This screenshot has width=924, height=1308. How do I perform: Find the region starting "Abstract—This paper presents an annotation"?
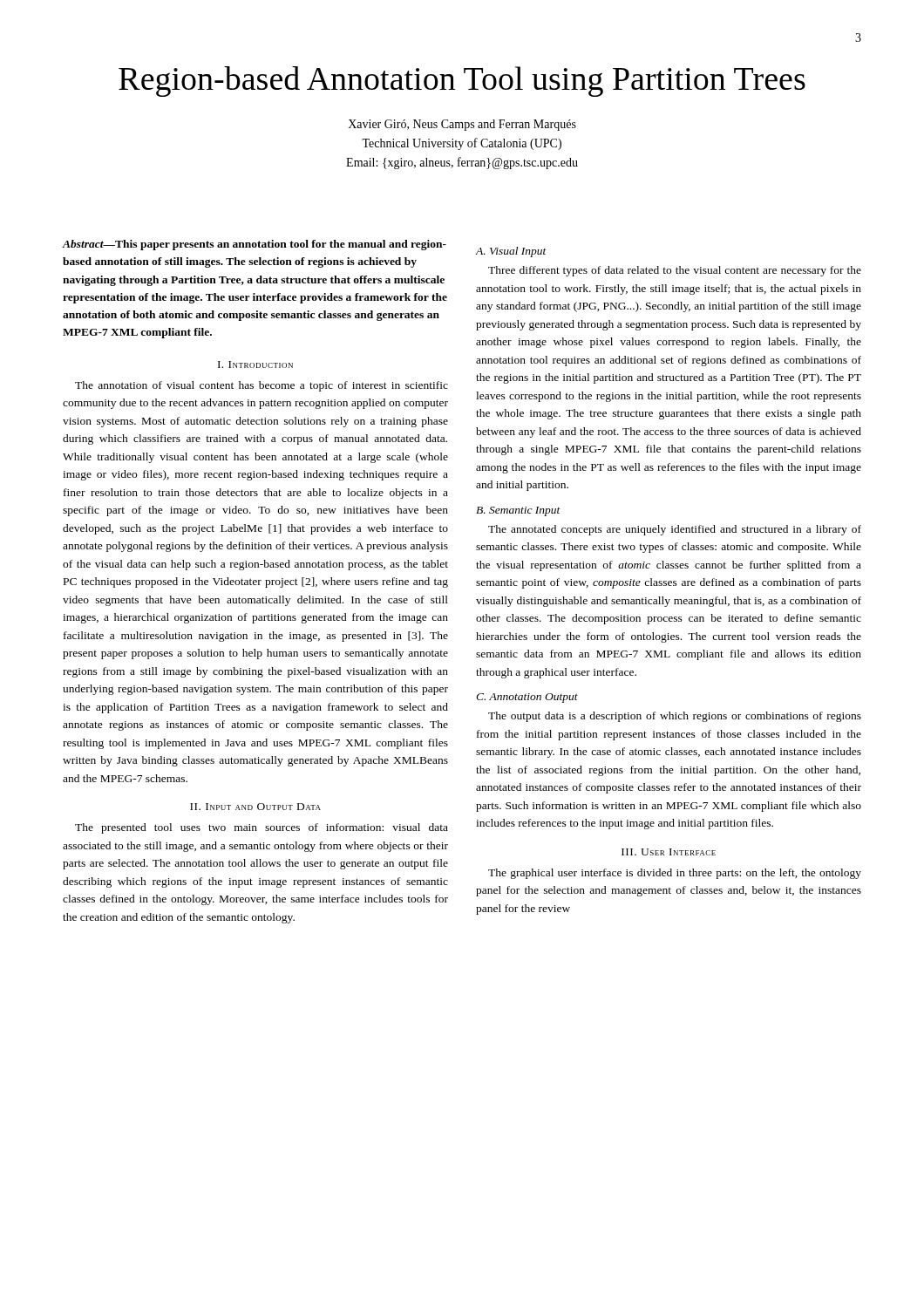click(255, 288)
